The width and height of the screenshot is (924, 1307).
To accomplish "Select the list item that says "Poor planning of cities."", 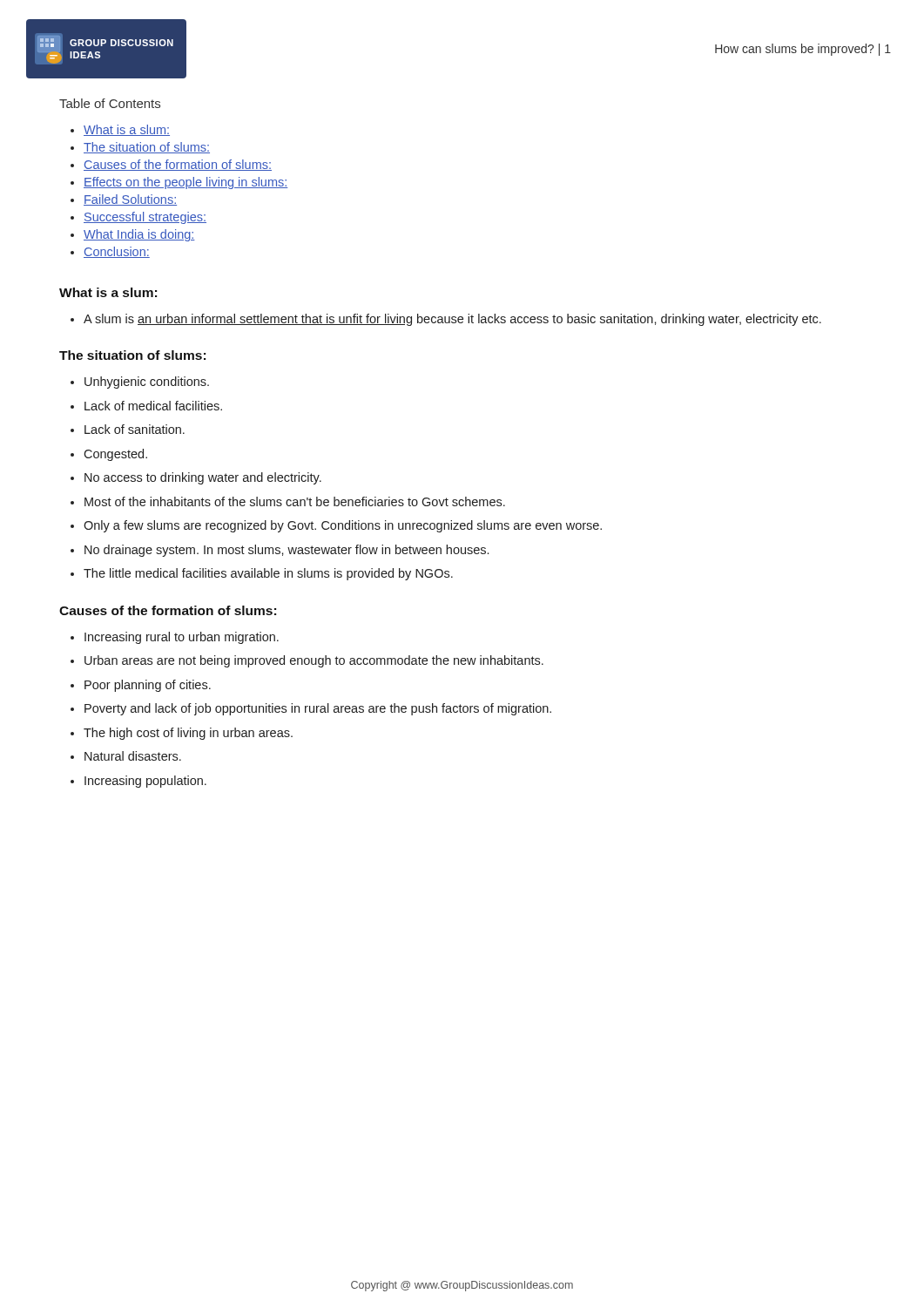I will [x=147, y=685].
